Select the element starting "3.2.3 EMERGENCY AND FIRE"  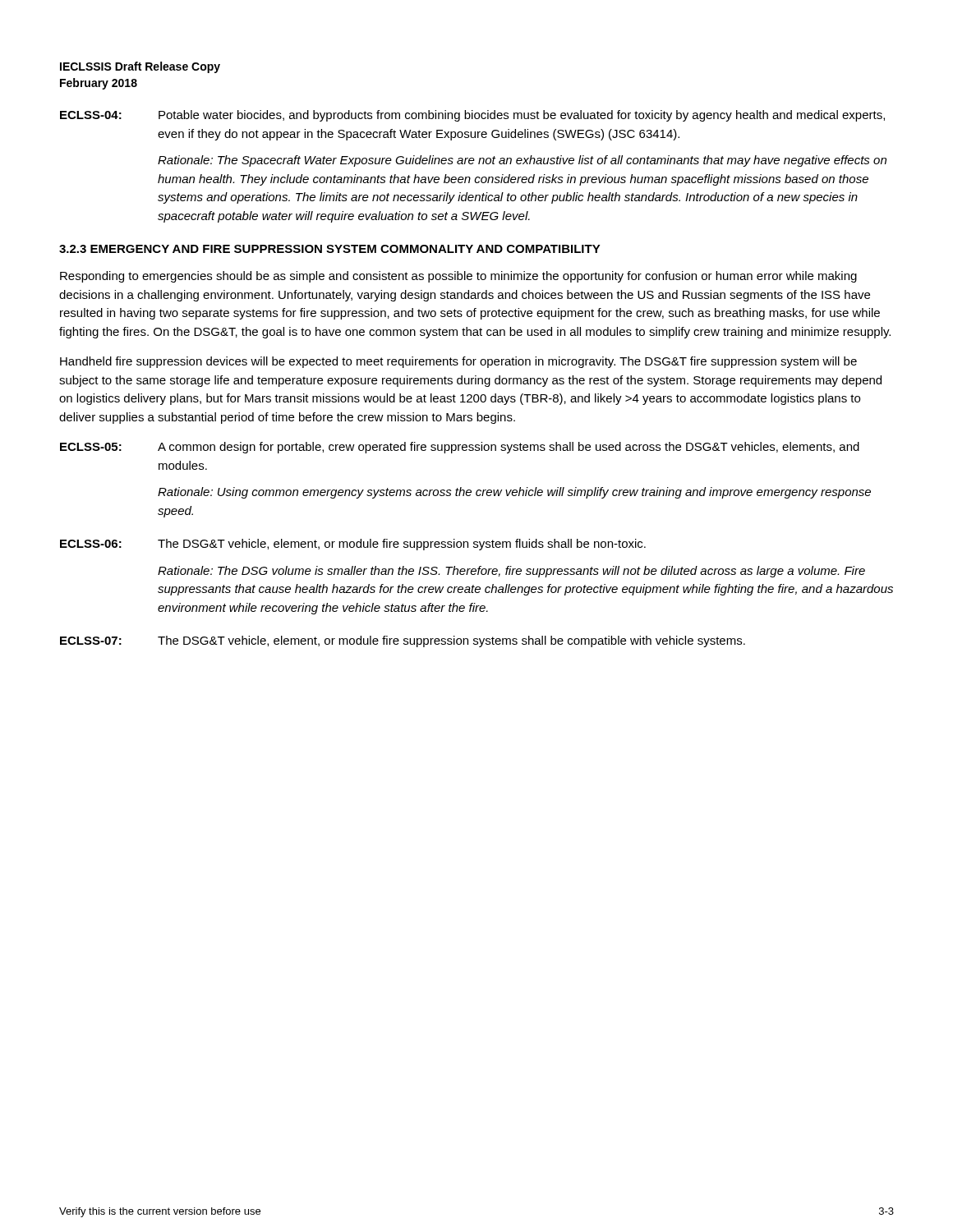pyautogui.click(x=330, y=249)
